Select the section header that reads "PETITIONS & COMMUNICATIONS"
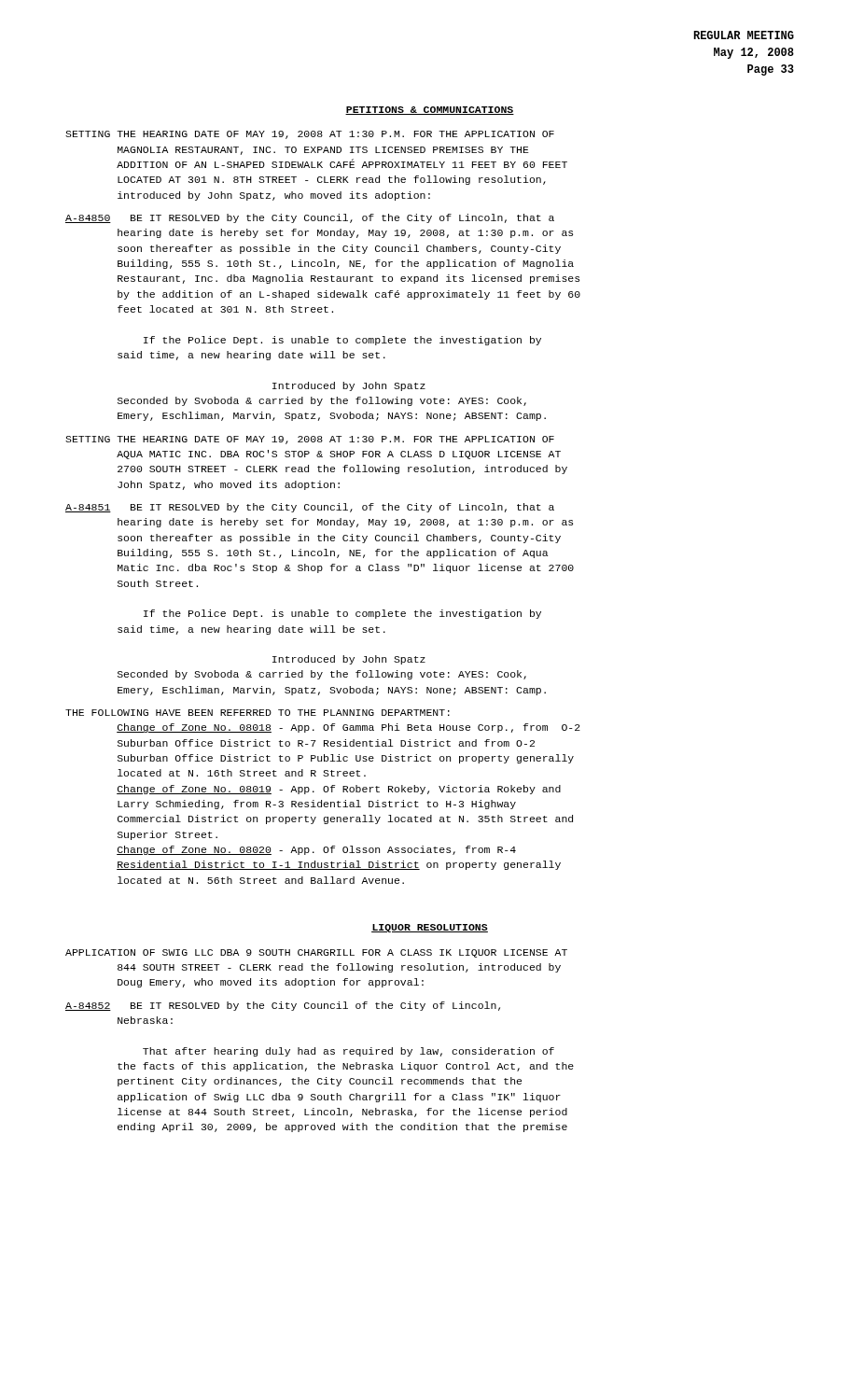Screen dimensions: 1400x850 [x=430, y=110]
